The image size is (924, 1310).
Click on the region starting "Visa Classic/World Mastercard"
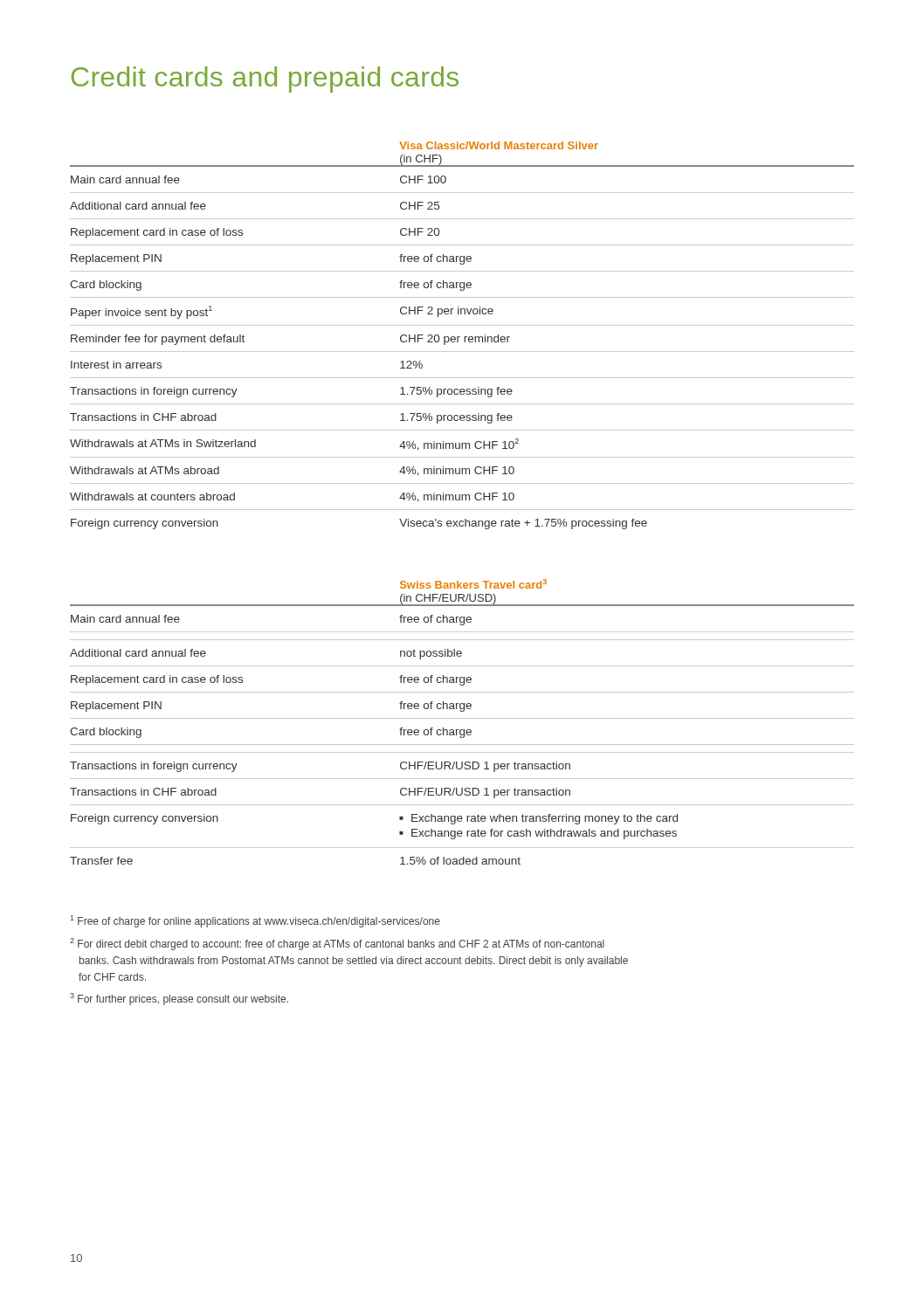coord(499,145)
